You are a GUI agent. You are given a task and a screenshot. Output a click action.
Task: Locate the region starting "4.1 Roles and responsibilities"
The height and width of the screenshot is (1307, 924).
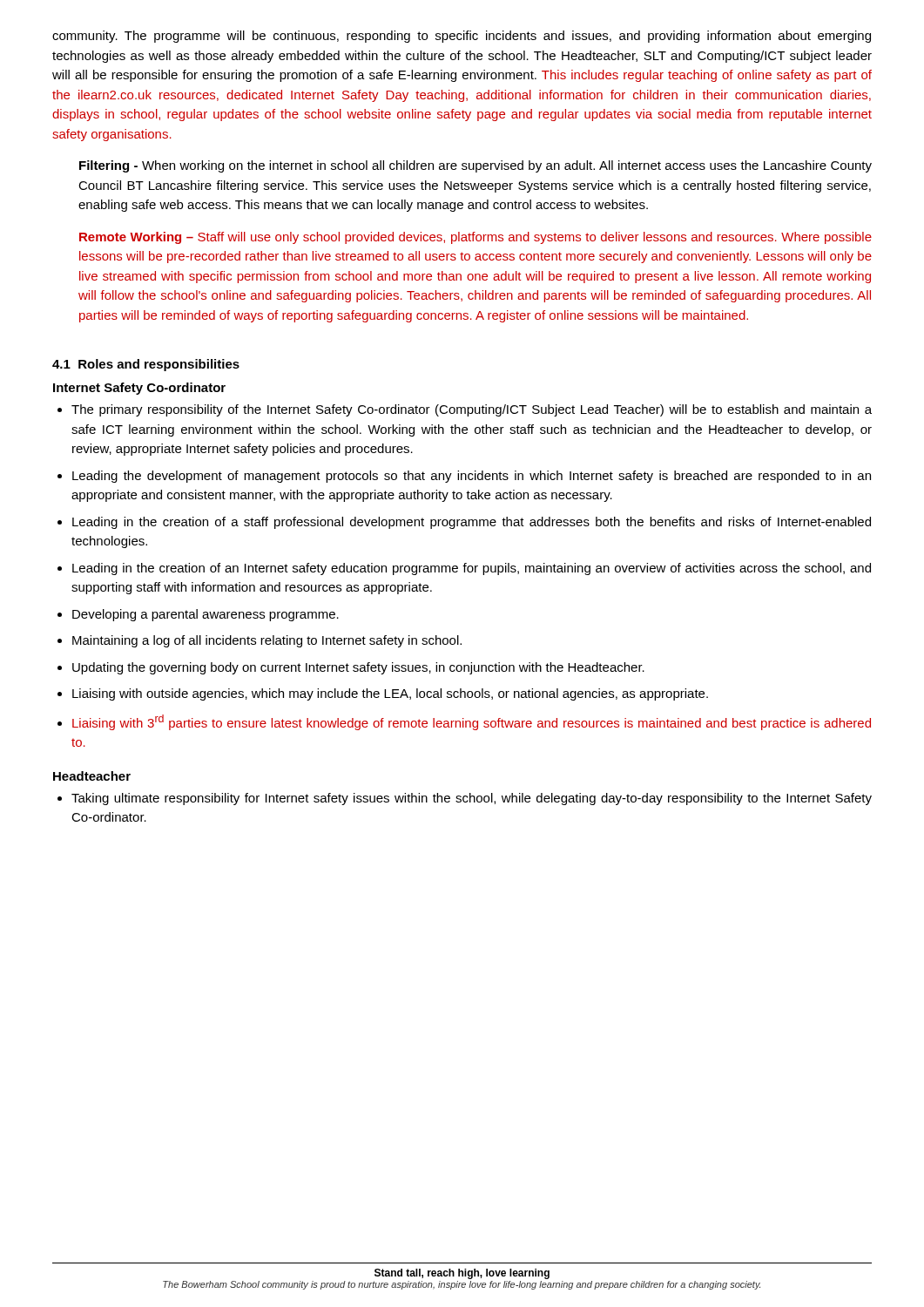tap(146, 364)
